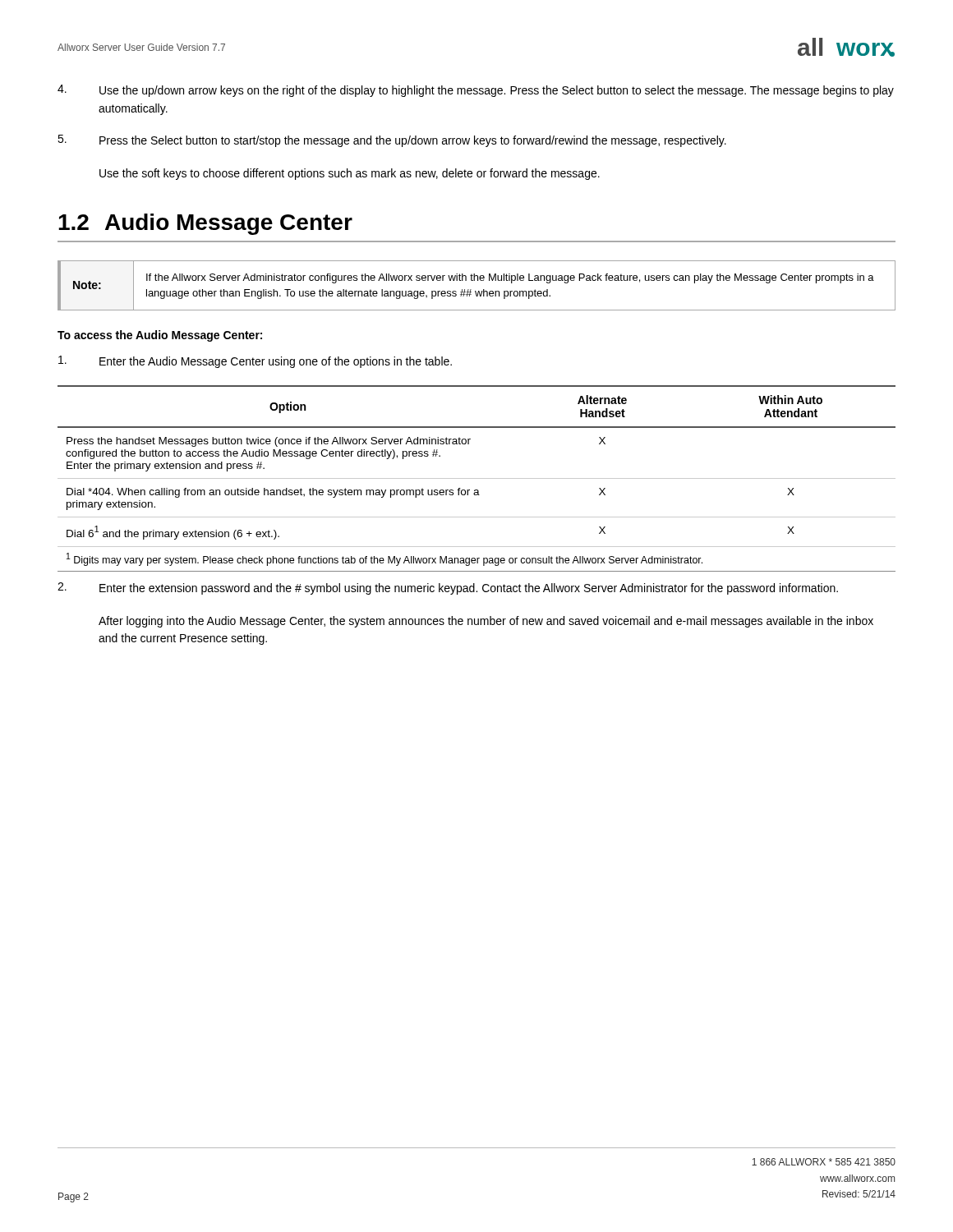Locate the table with the text "Press the handset"

click(476, 479)
